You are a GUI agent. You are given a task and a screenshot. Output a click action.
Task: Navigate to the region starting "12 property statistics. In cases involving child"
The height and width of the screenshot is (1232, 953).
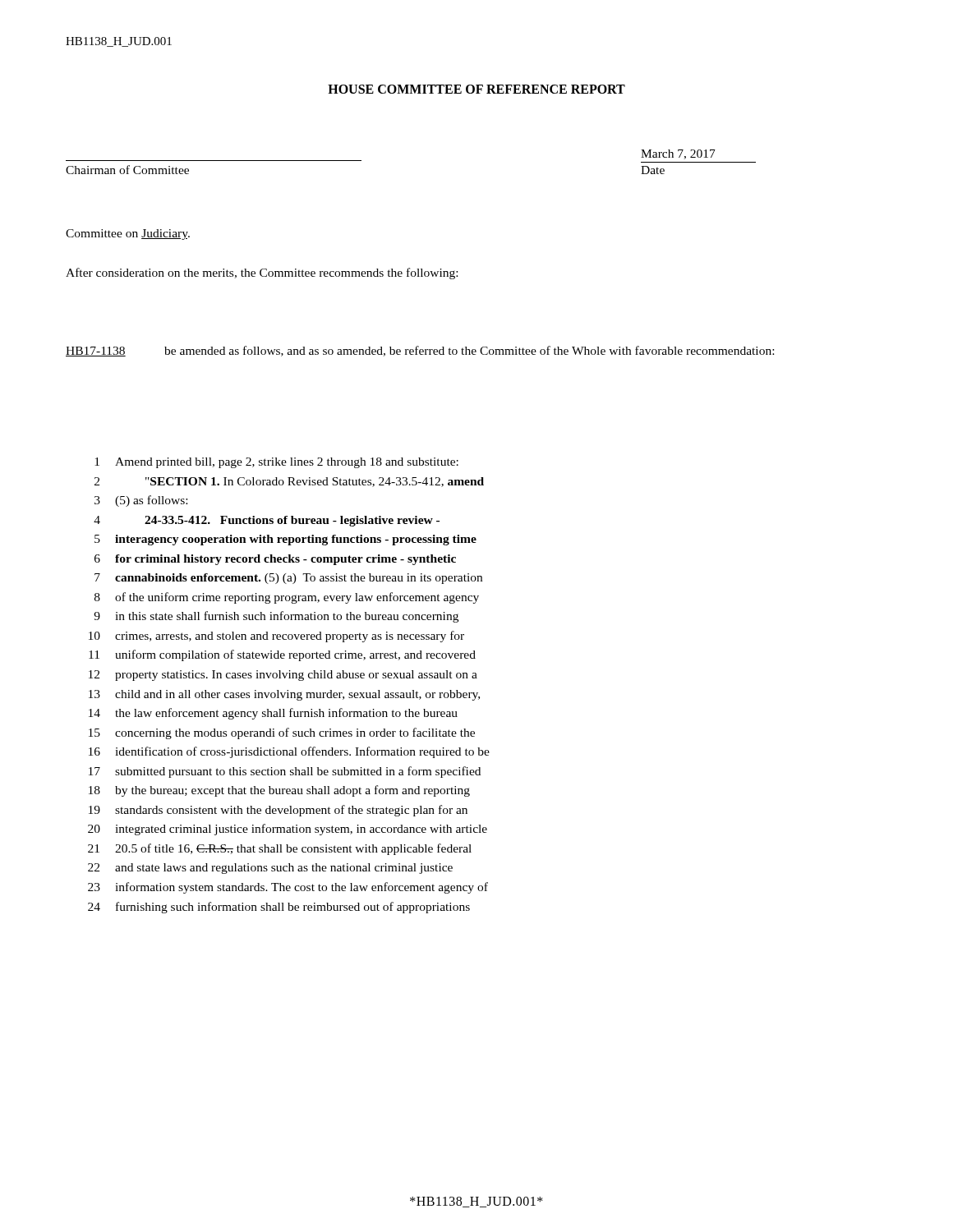tap(476, 674)
